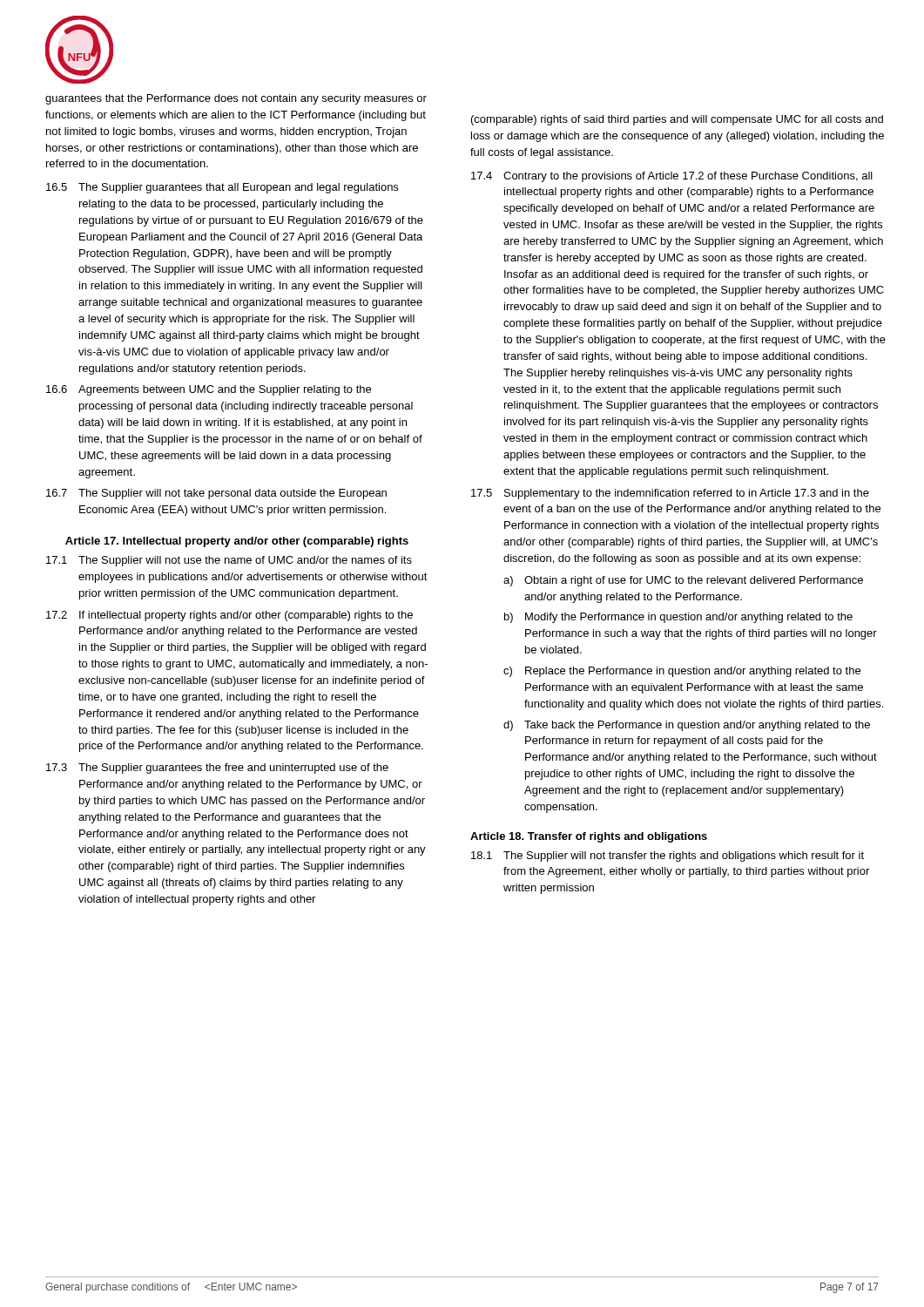
Task: Select the block starting "guarantees that the Performance does not"
Action: tap(236, 131)
